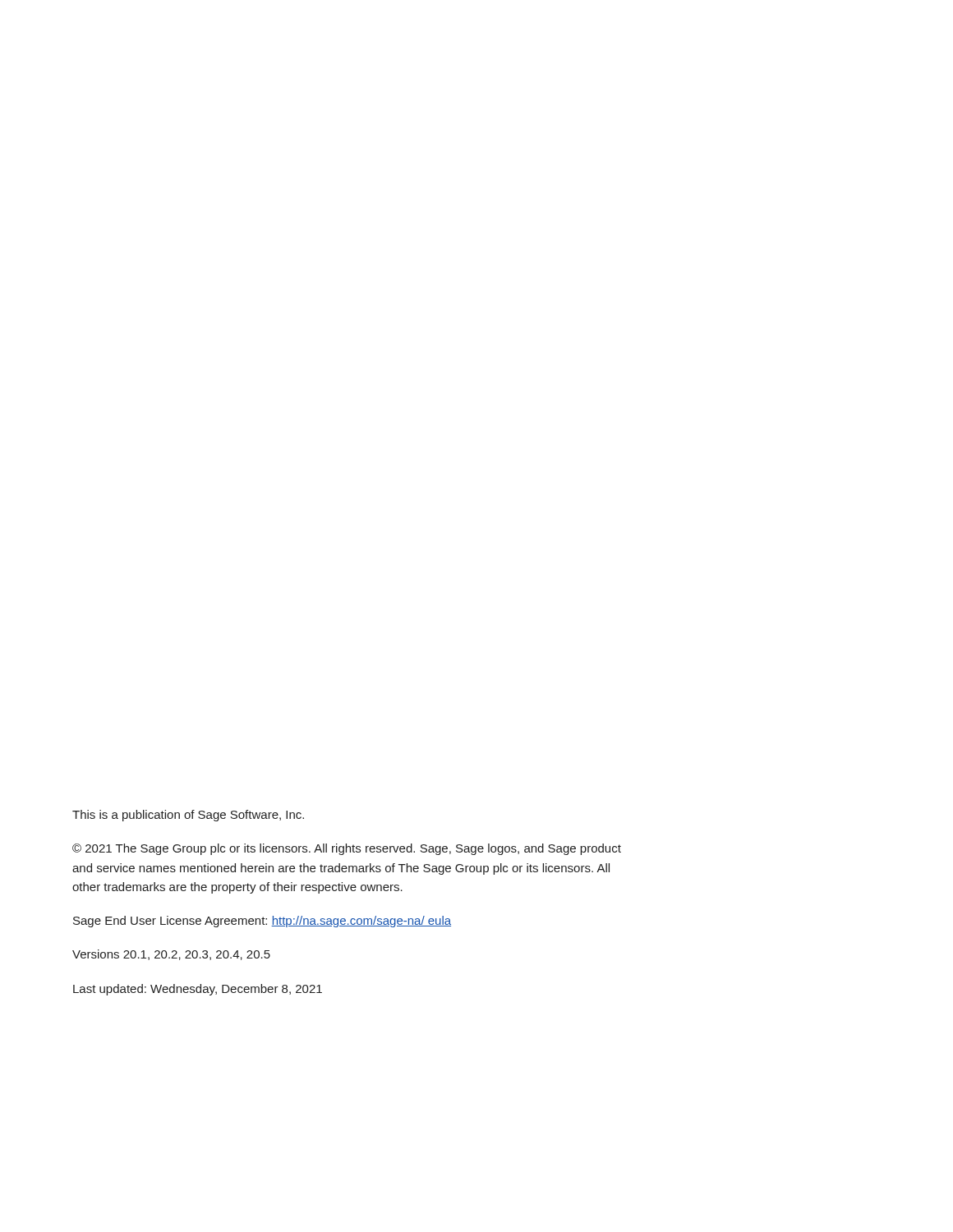Select the block starting "© 2021 The Sage Group plc or its"
953x1232 pixels.
point(347,867)
